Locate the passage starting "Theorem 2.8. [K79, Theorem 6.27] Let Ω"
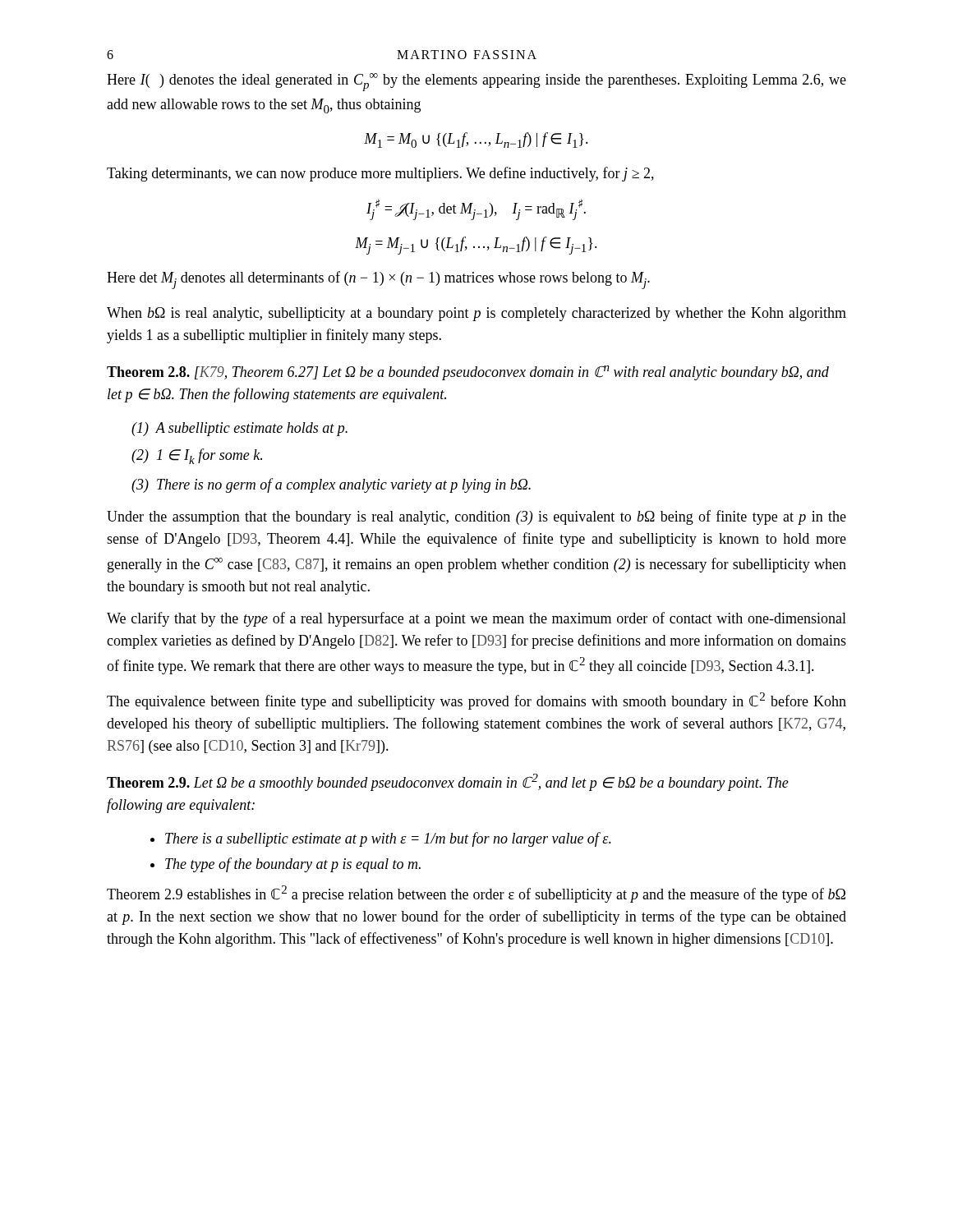The image size is (953, 1232). point(468,381)
